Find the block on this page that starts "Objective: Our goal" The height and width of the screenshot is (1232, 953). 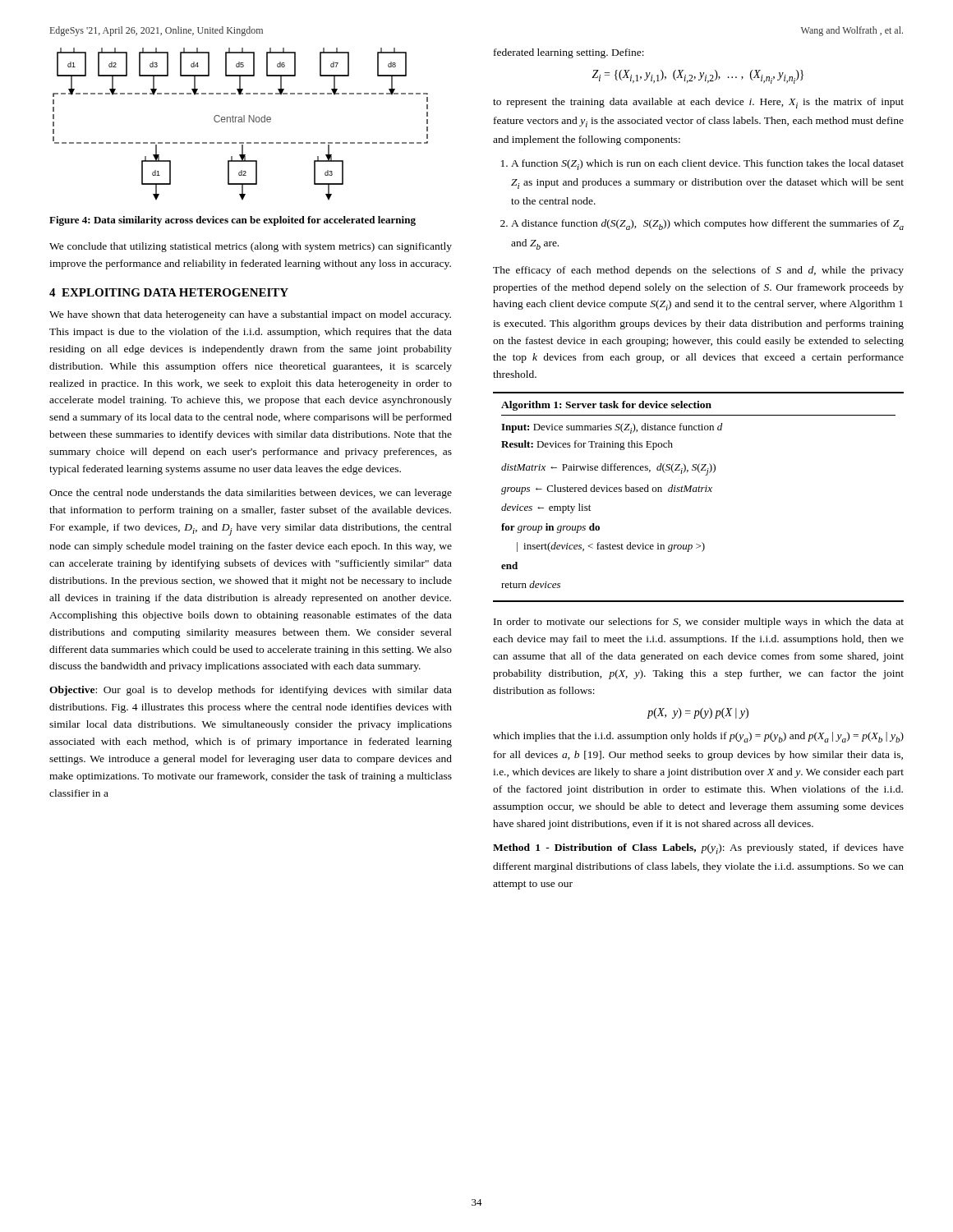click(251, 741)
